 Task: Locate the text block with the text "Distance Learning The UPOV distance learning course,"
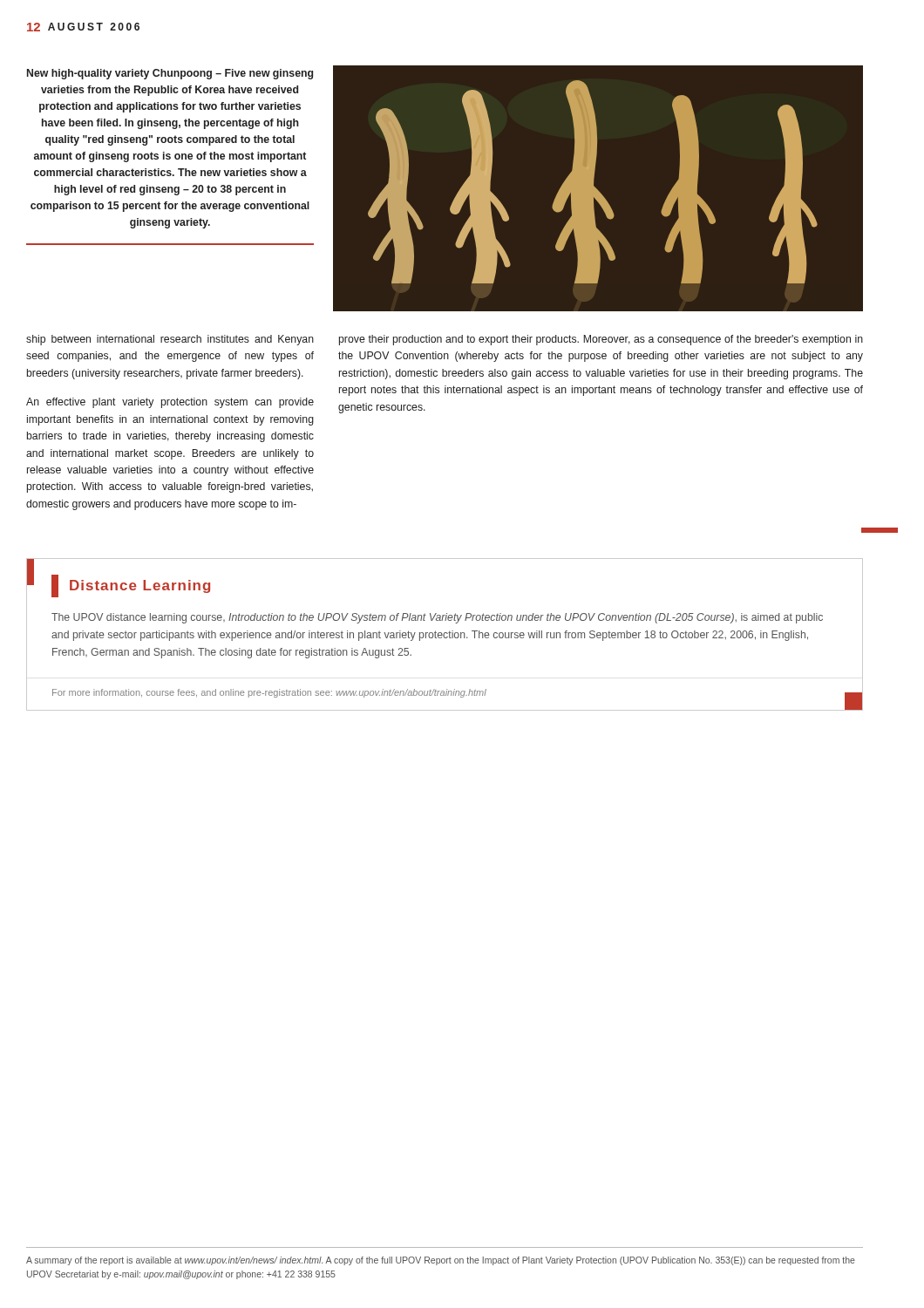coord(445,634)
